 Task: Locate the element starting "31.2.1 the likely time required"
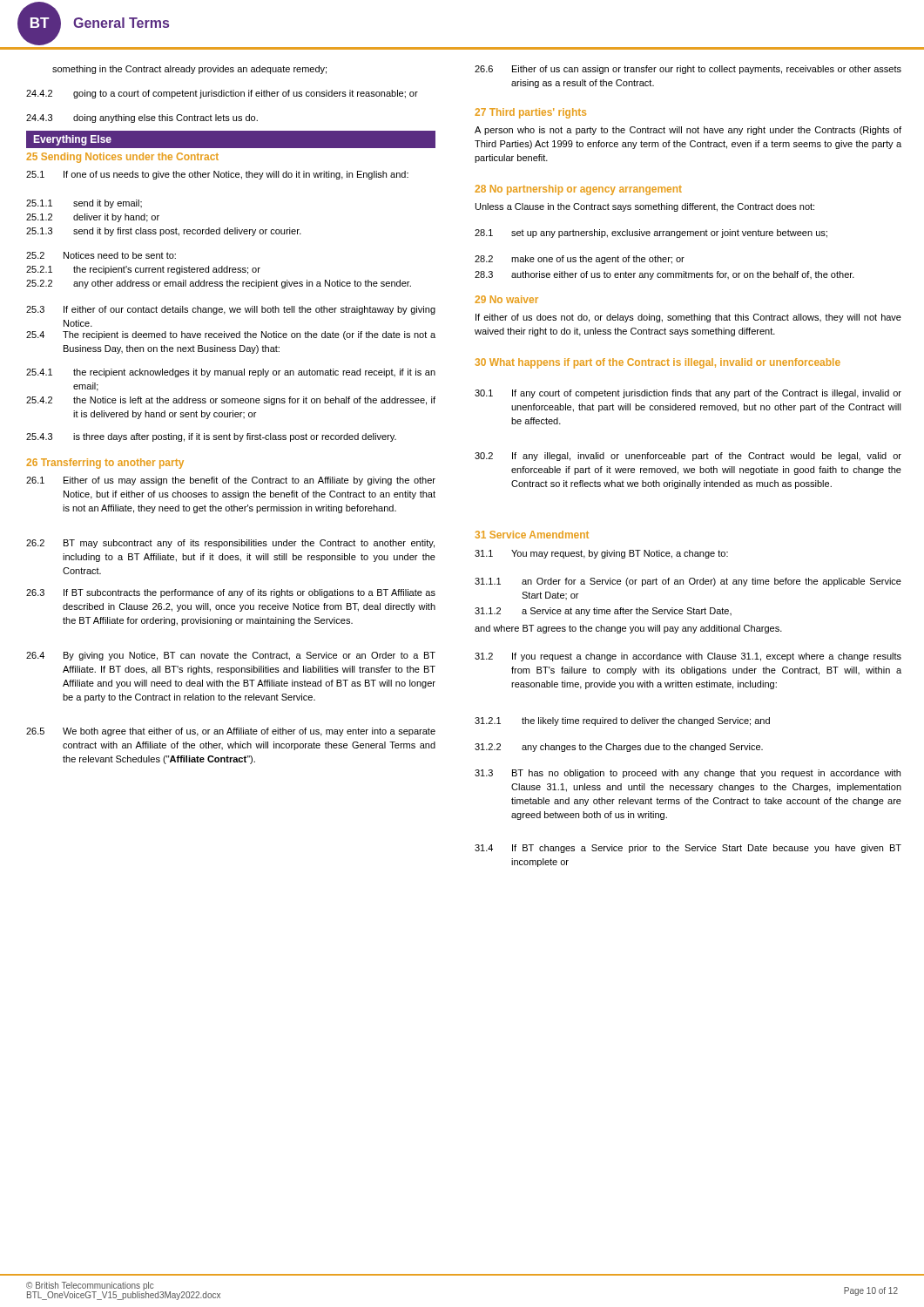pyautogui.click(x=622, y=721)
